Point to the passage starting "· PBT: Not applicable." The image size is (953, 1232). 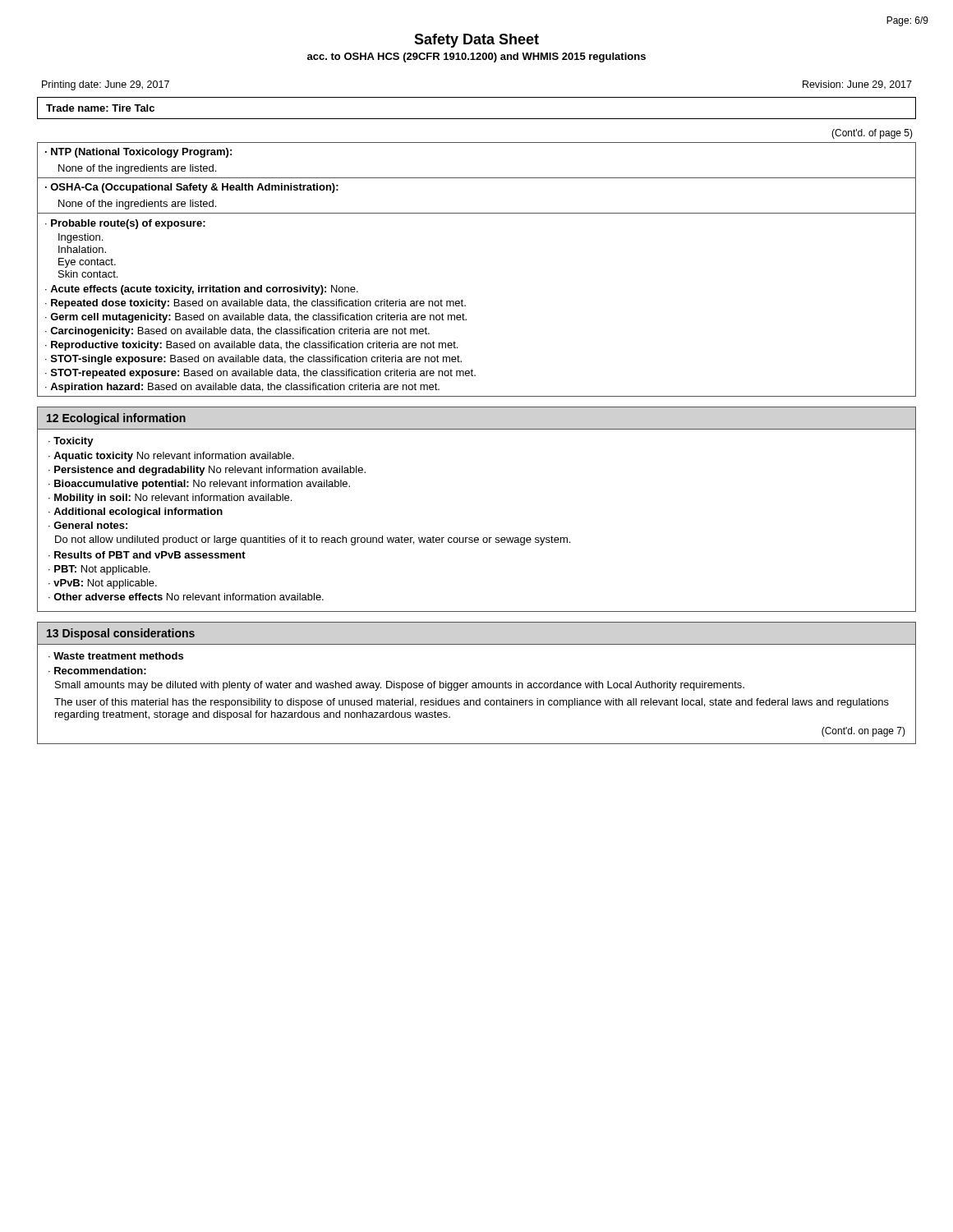99,569
